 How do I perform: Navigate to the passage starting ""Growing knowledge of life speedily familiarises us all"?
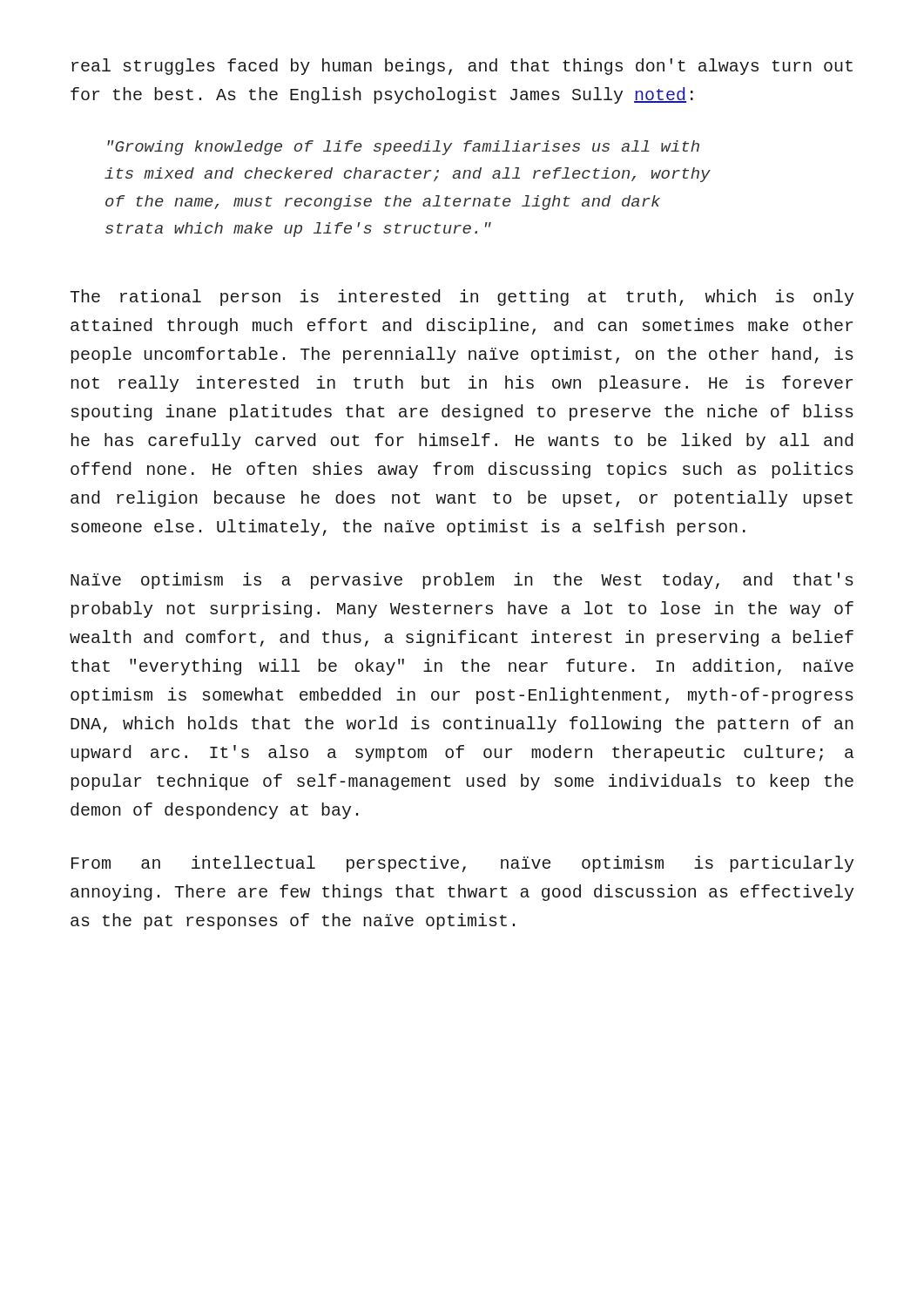point(407,188)
